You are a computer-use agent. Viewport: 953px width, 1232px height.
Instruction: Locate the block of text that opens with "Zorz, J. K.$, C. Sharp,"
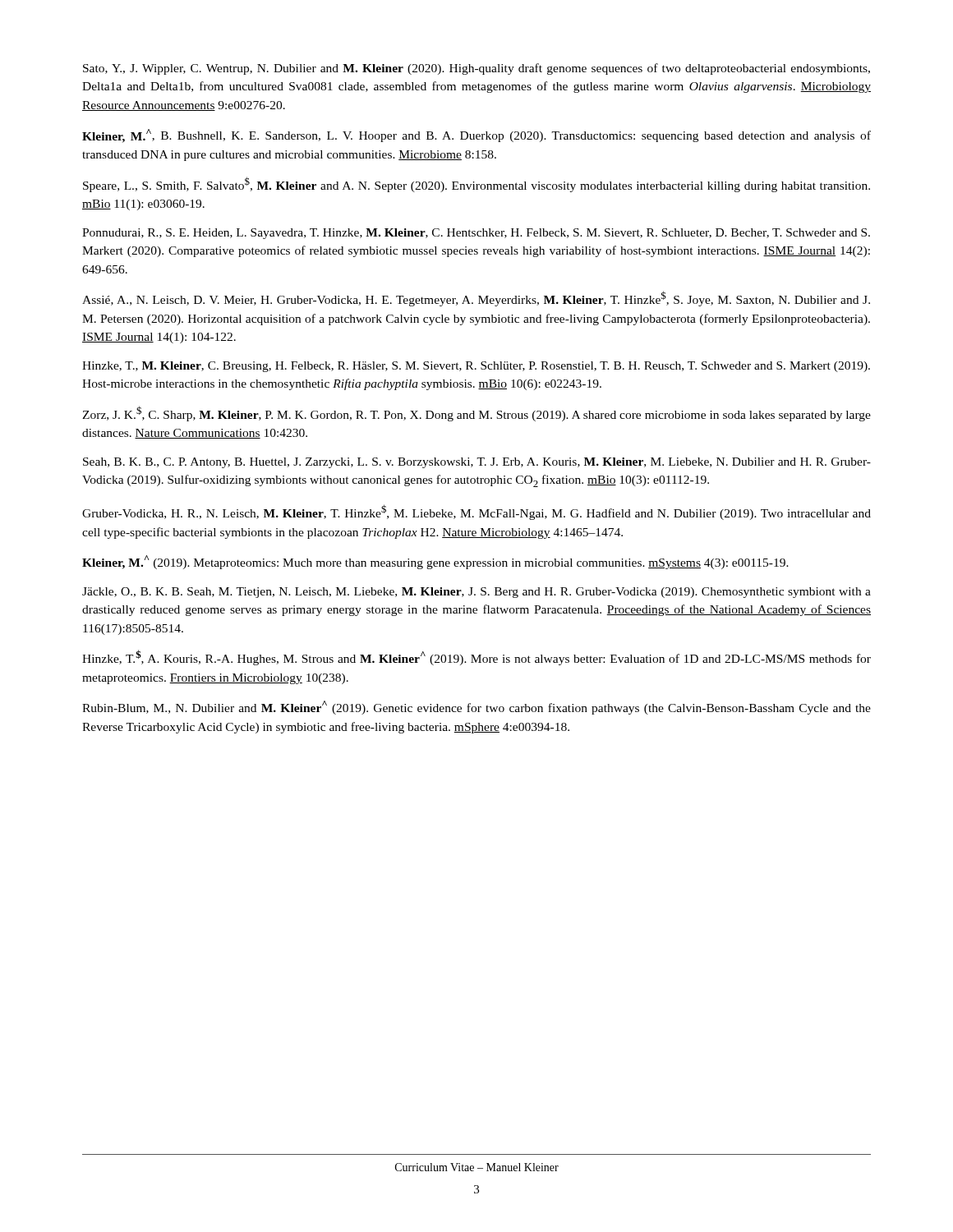(476, 423)
